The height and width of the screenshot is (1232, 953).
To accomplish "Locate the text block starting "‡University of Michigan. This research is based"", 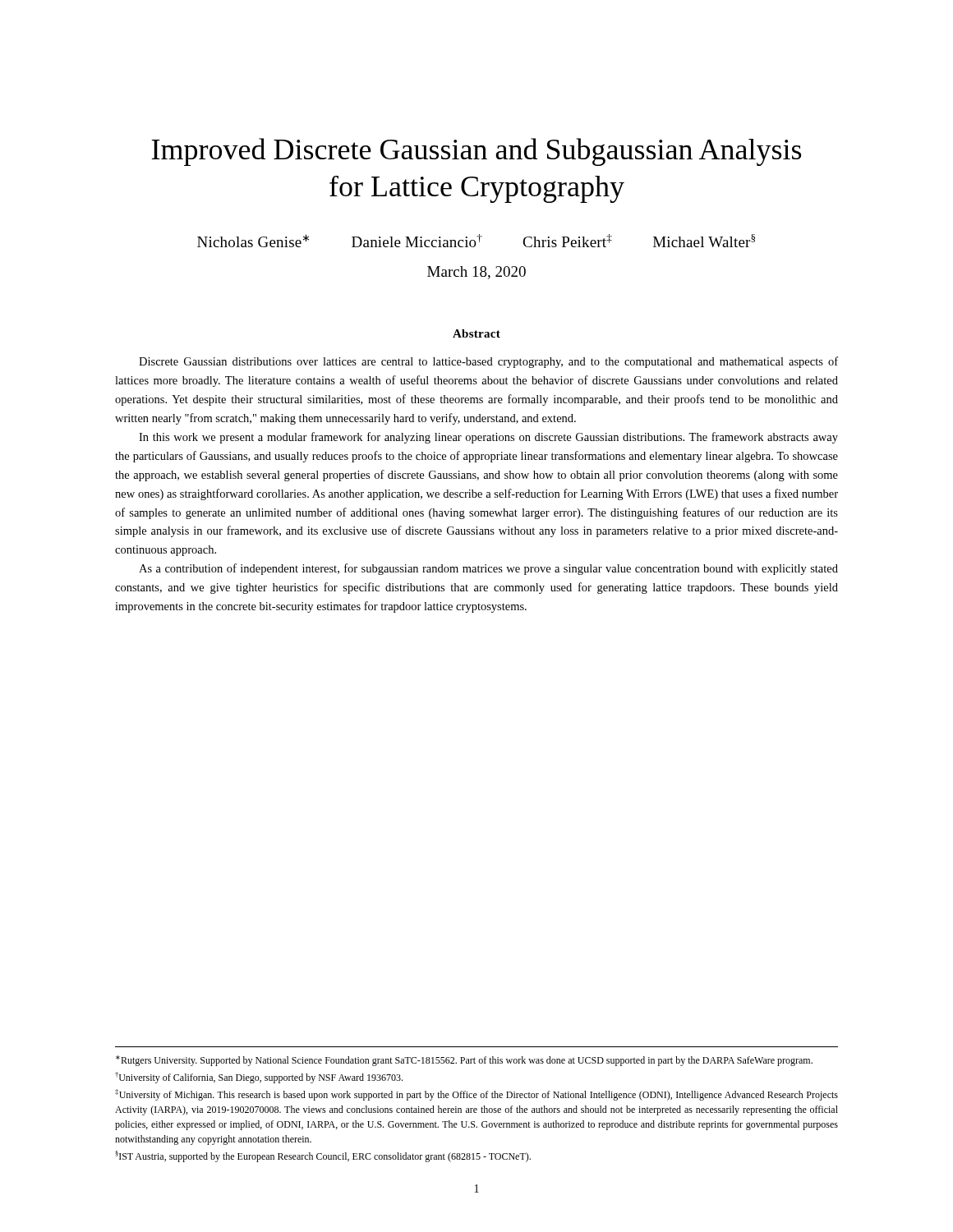I will coord(476,1117).
